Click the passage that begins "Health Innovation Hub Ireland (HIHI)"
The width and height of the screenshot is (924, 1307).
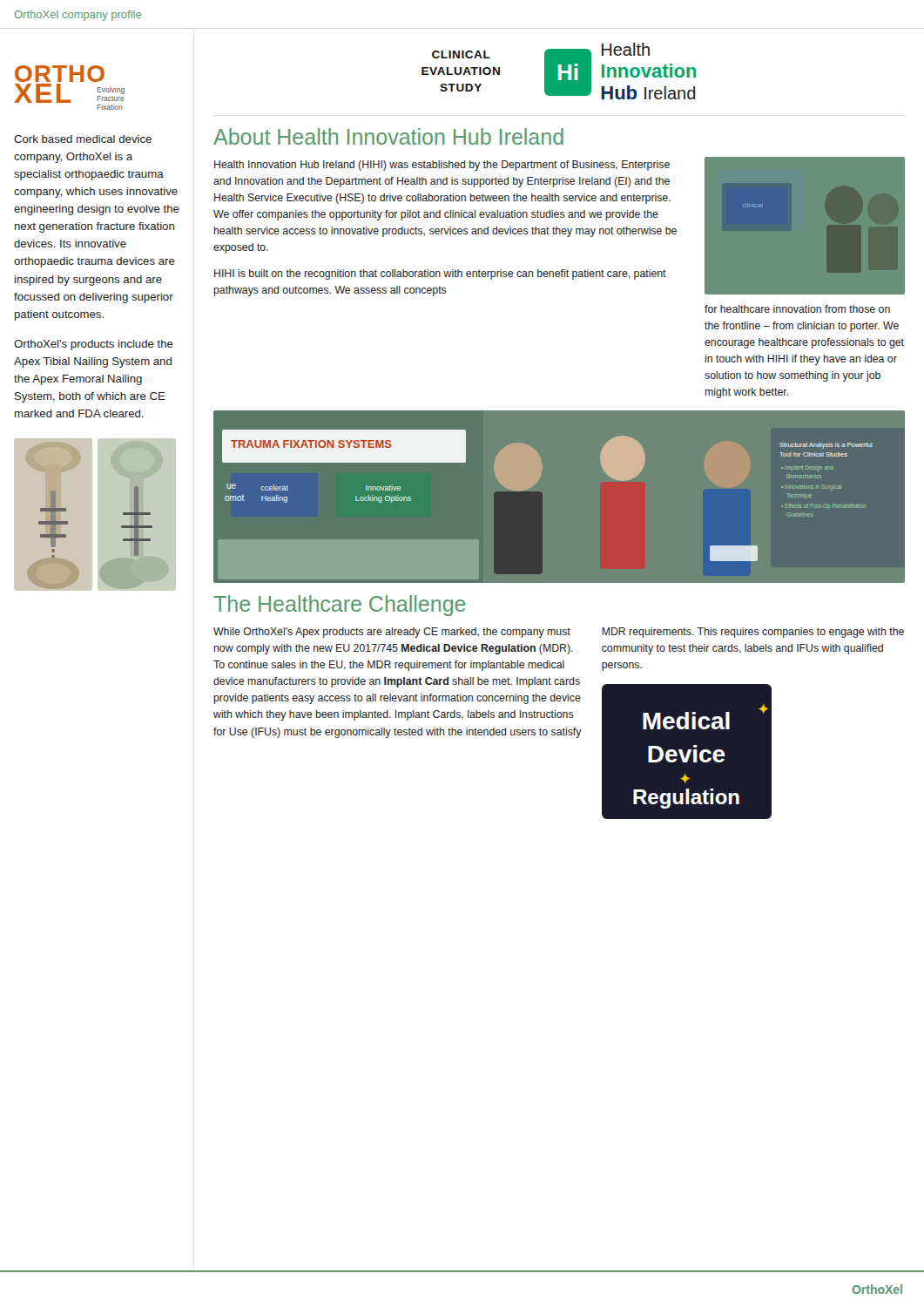[445, 206]
